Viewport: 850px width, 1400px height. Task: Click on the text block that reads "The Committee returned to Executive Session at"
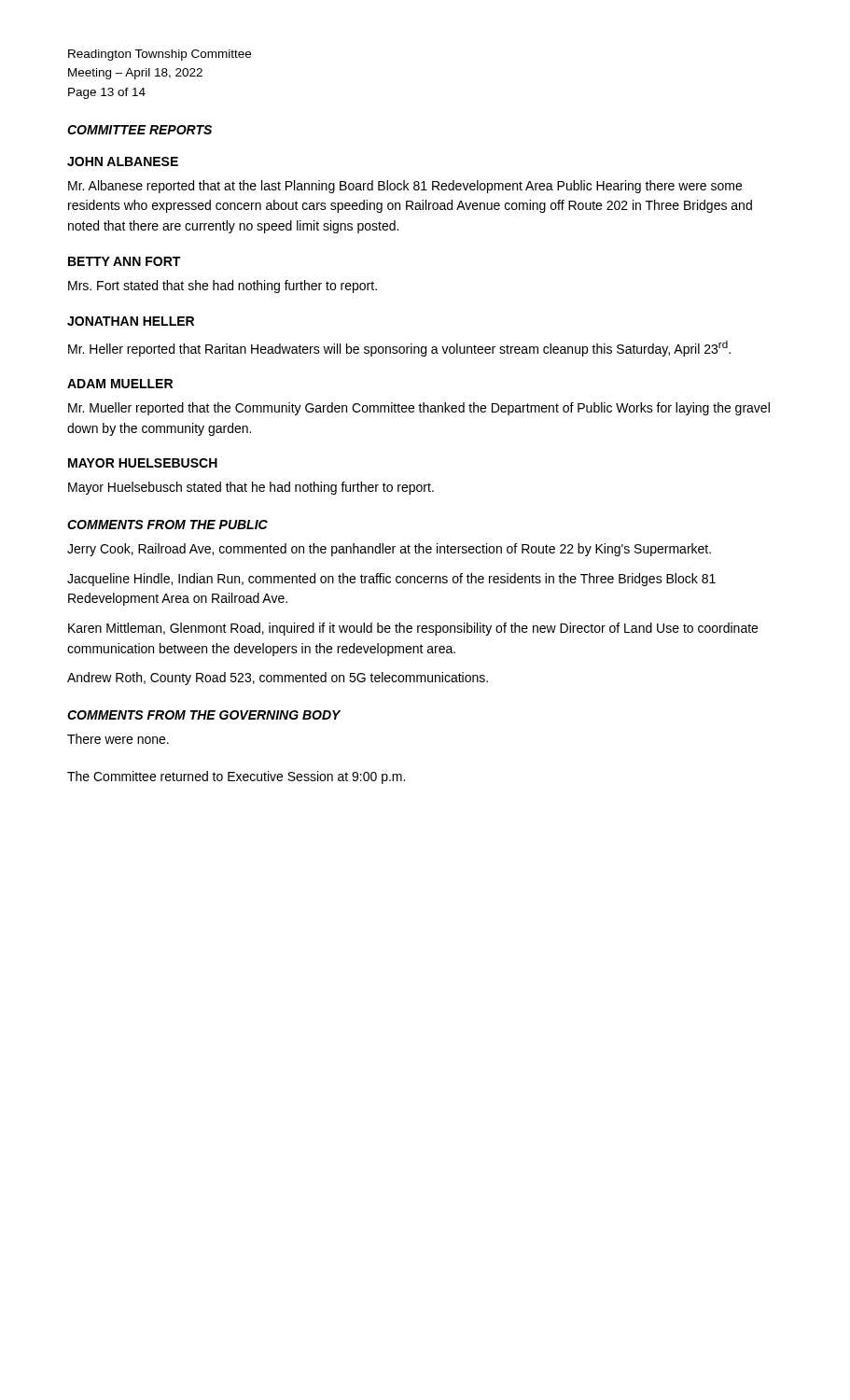tap(237, 776)
